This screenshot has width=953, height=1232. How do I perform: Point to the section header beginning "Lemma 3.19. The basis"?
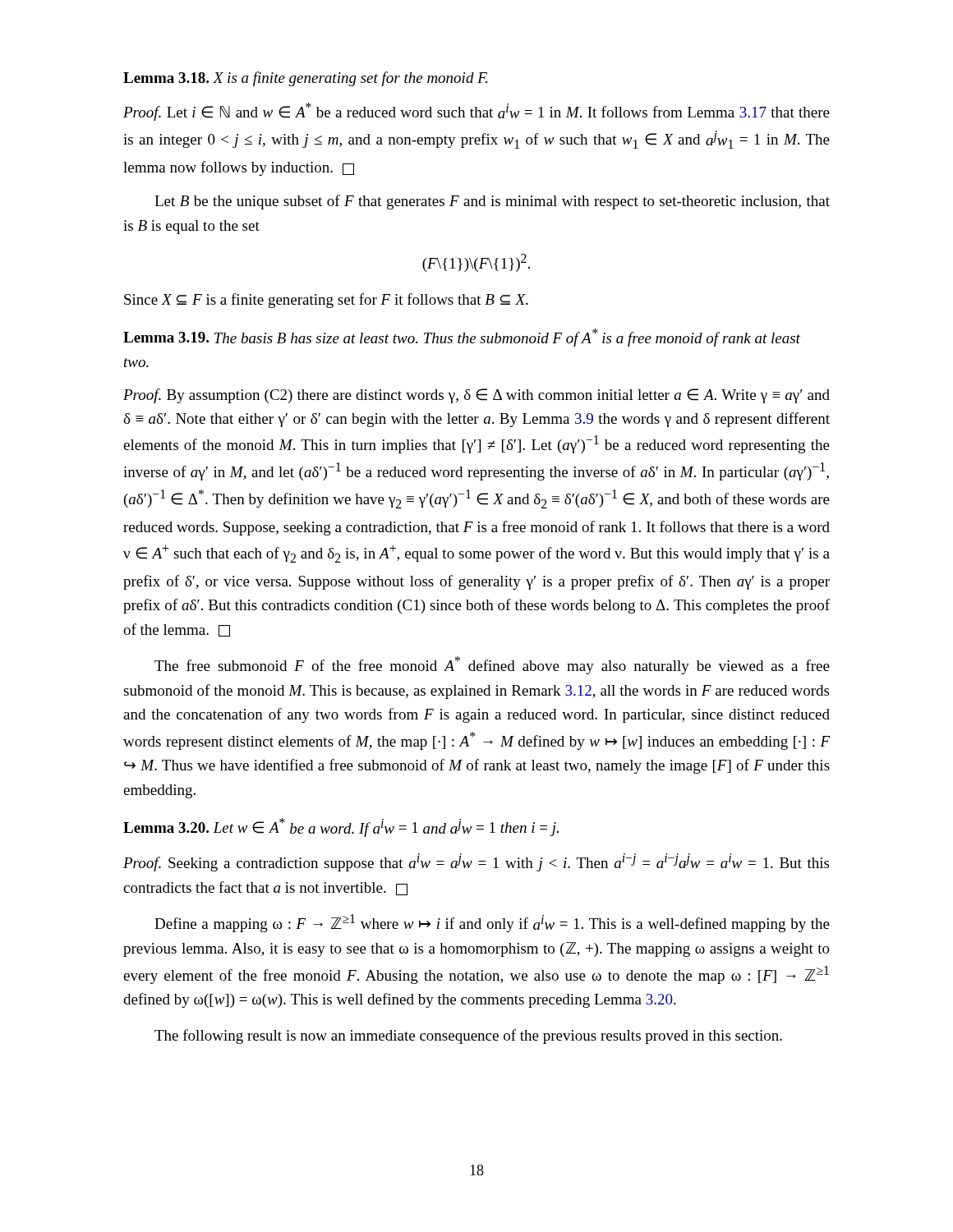click(462, 348)
